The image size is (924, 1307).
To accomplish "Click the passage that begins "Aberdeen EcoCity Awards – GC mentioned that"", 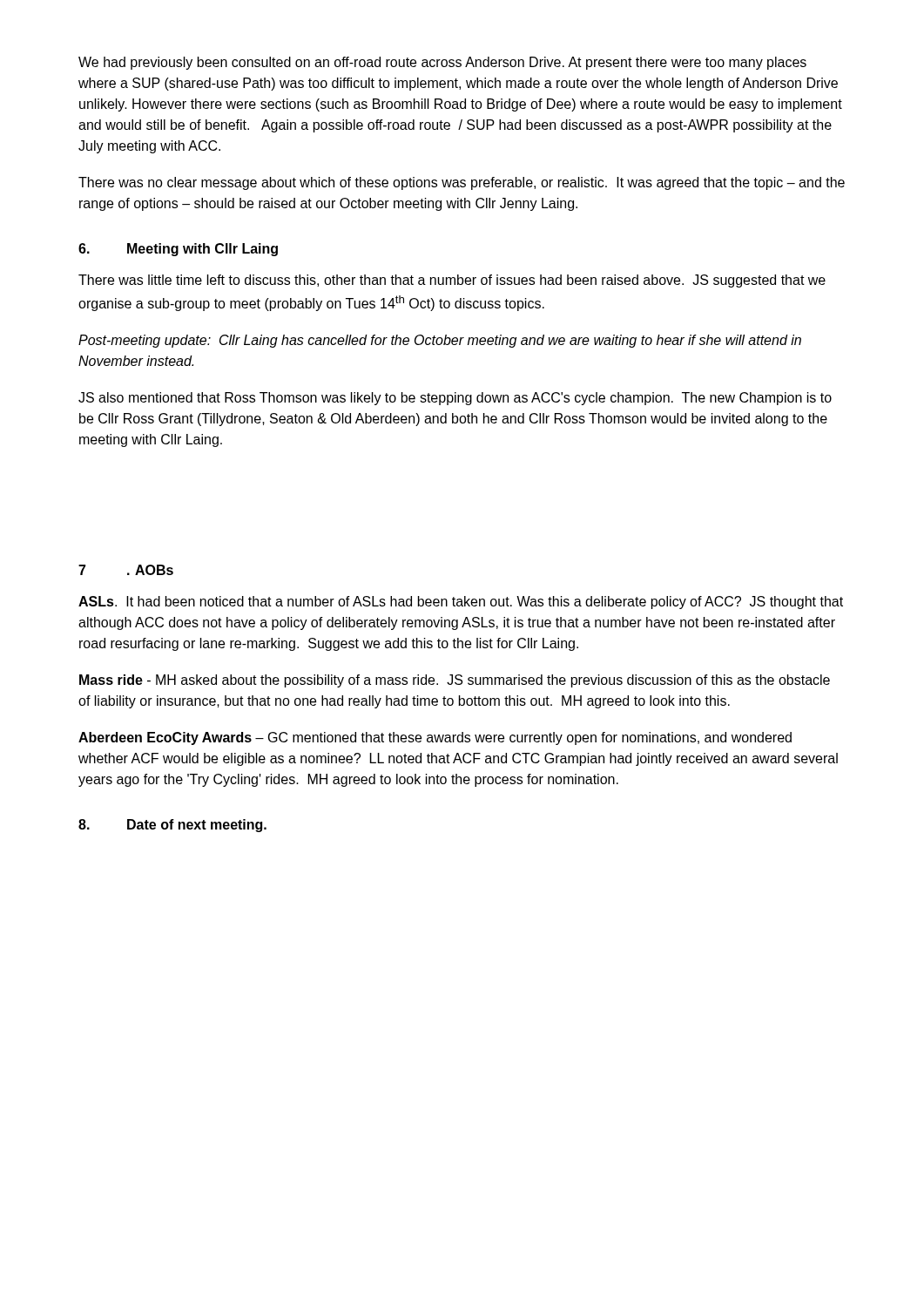I will (x=458, y=759).
